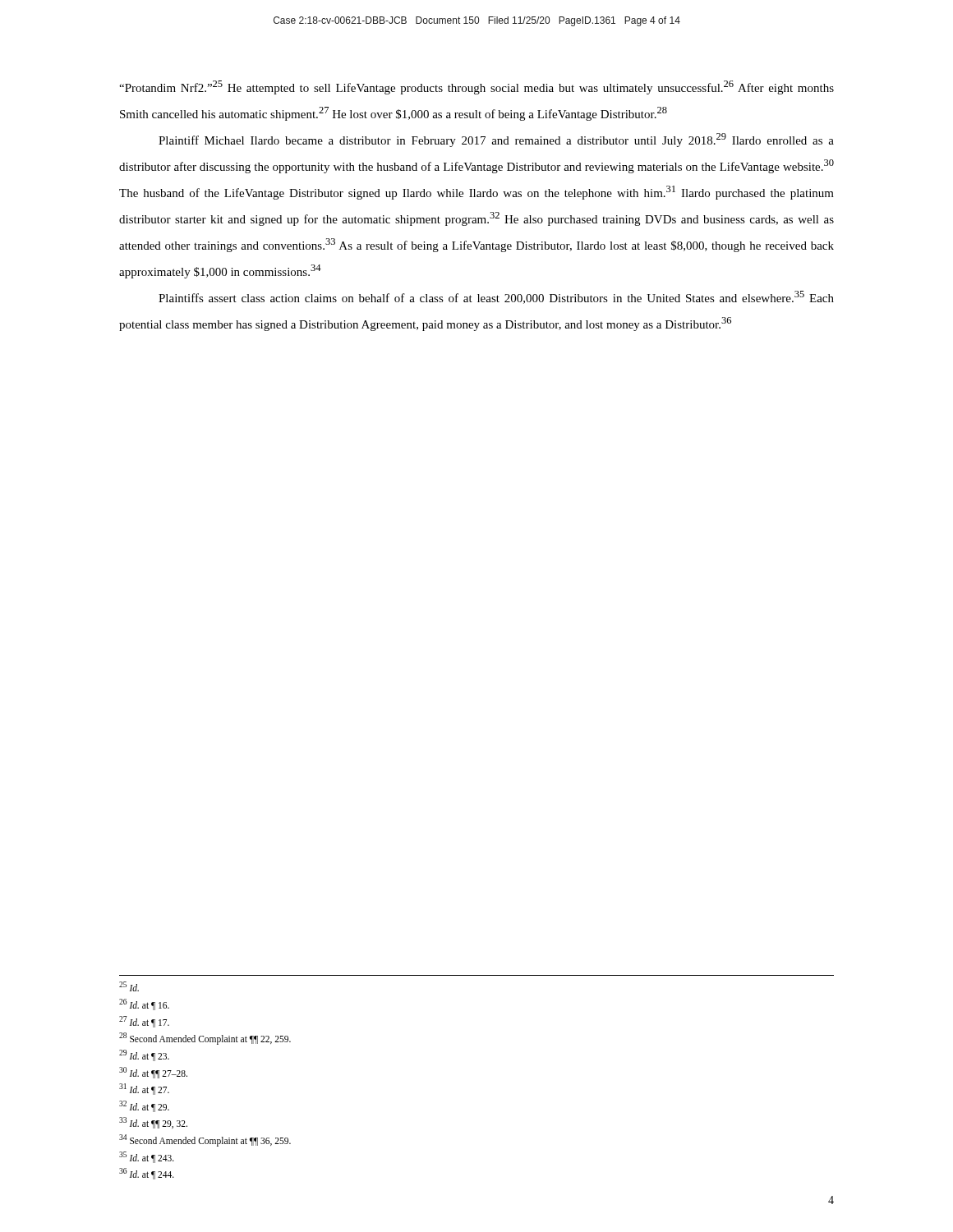Click on the footnote that says "28 Second Amended Complaint"
Image resolution: width=953 pixels, height=1232 pixels.
[x=205, y=1037]
